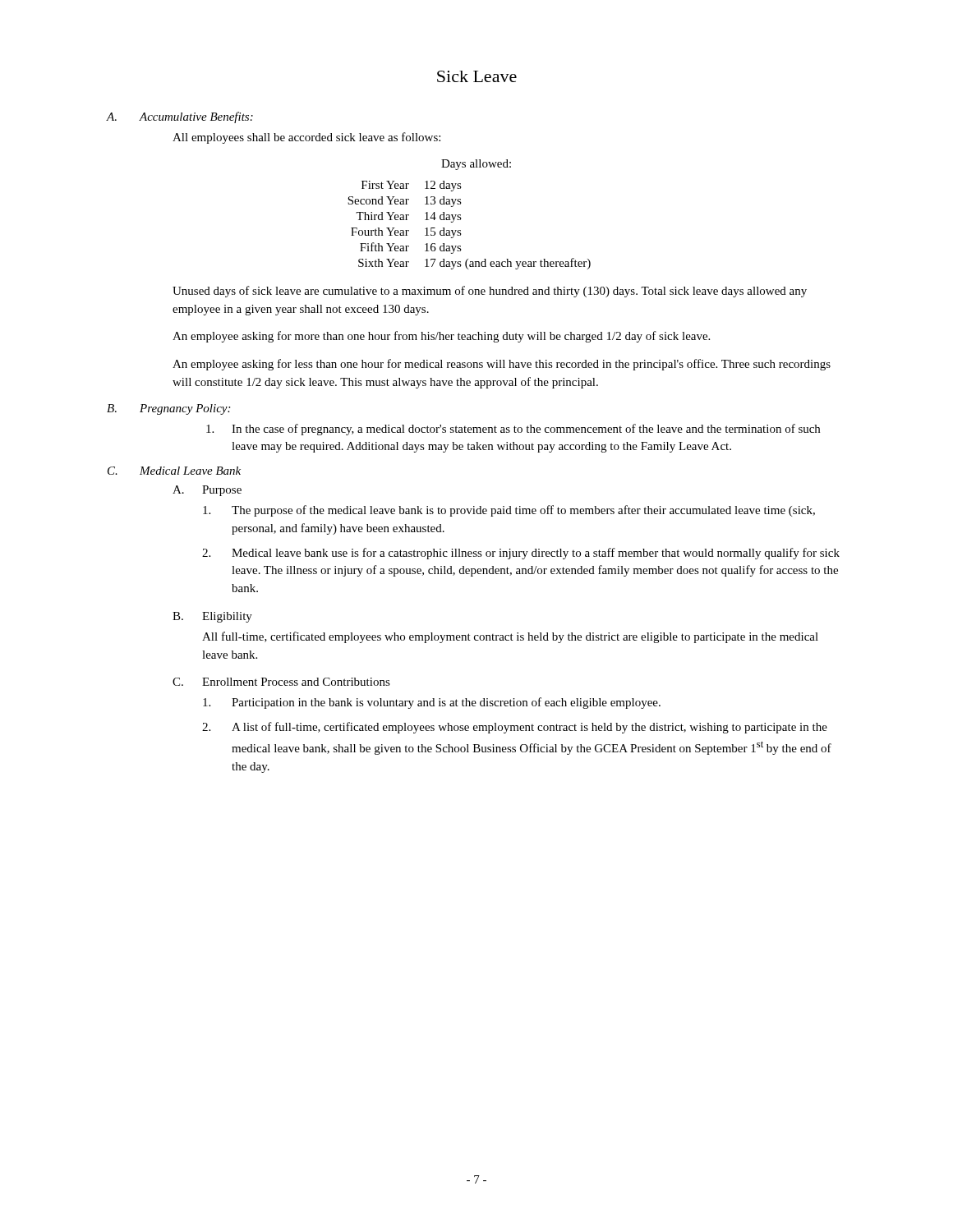Click on the passage starting "Enrollment Process and Contributions"

point(296,682)
